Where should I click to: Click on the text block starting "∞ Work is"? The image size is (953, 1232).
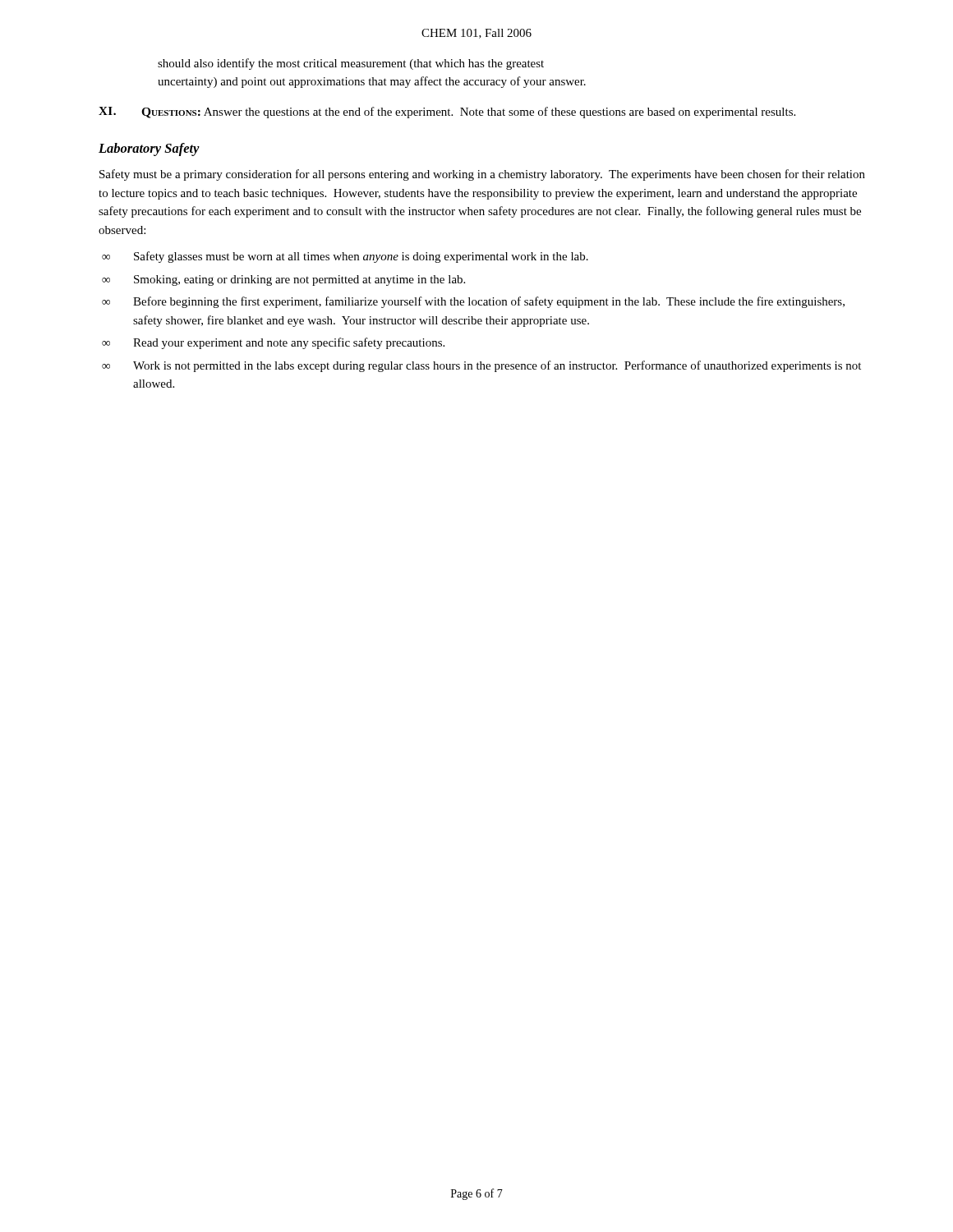pos(485,375)
